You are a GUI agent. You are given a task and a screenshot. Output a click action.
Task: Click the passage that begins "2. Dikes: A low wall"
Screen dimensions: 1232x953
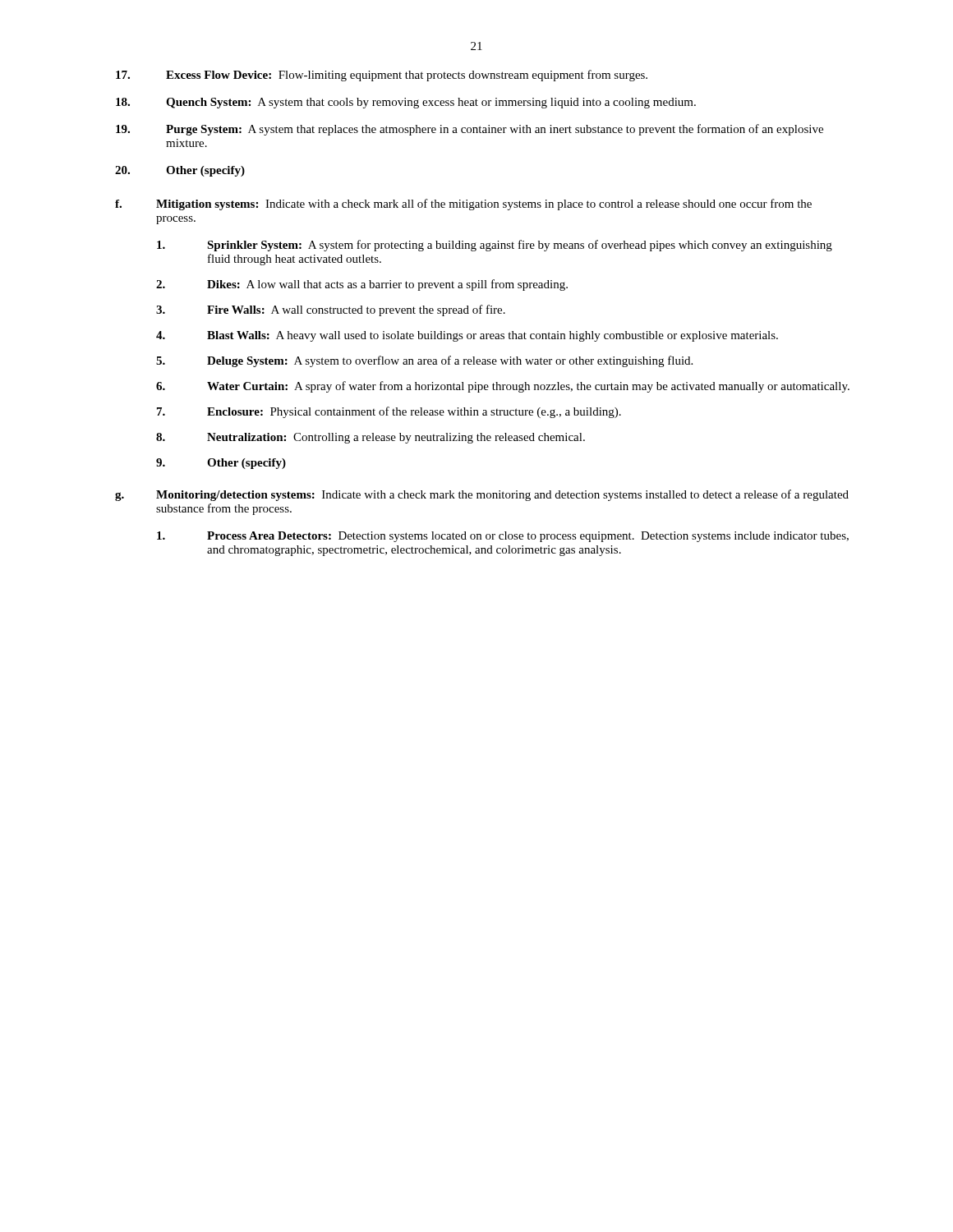click(505, 285)
